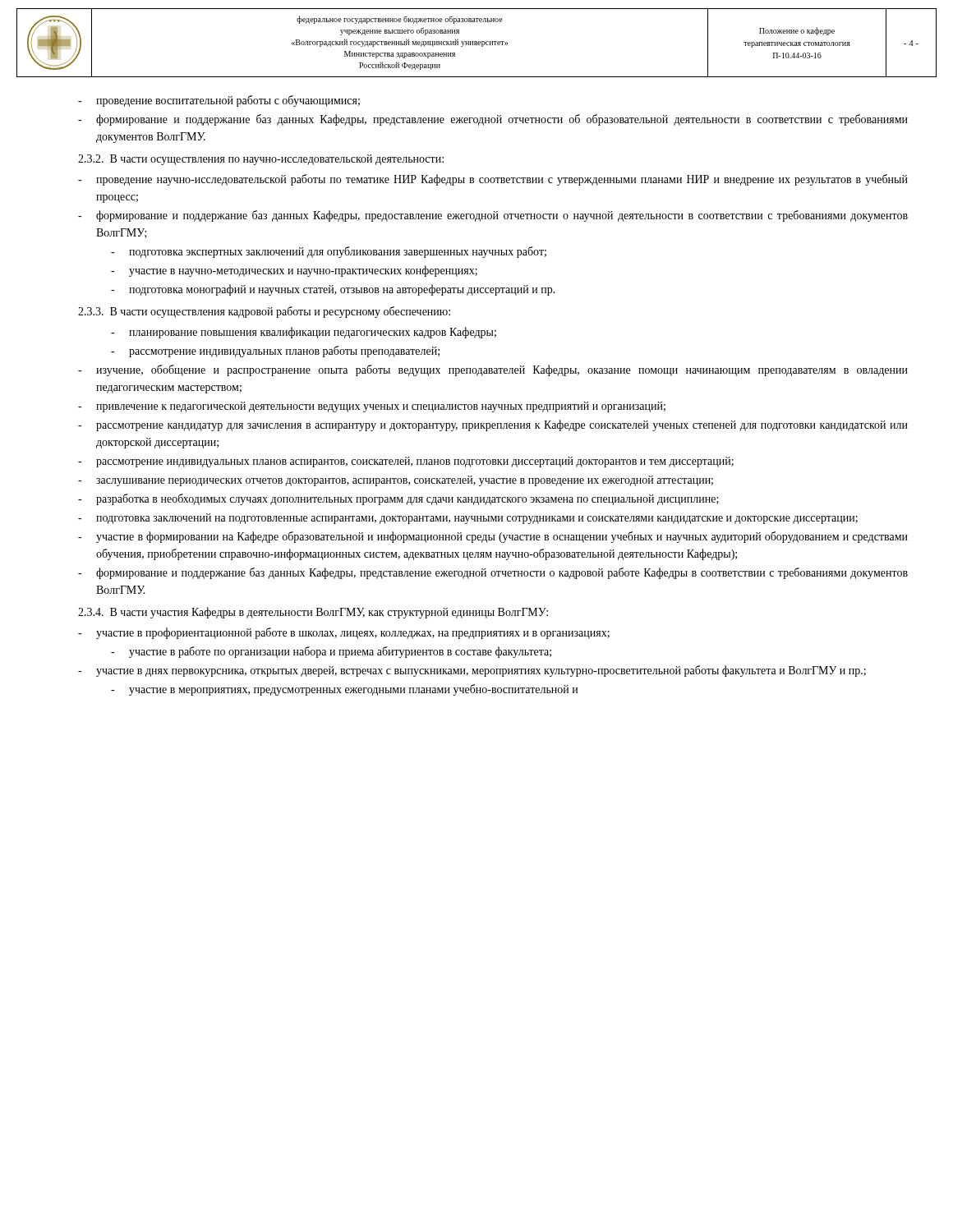Click on the list item that reads "- заслушивание периодических отчетов докторантов, аспирантов,"

[493, 480]
